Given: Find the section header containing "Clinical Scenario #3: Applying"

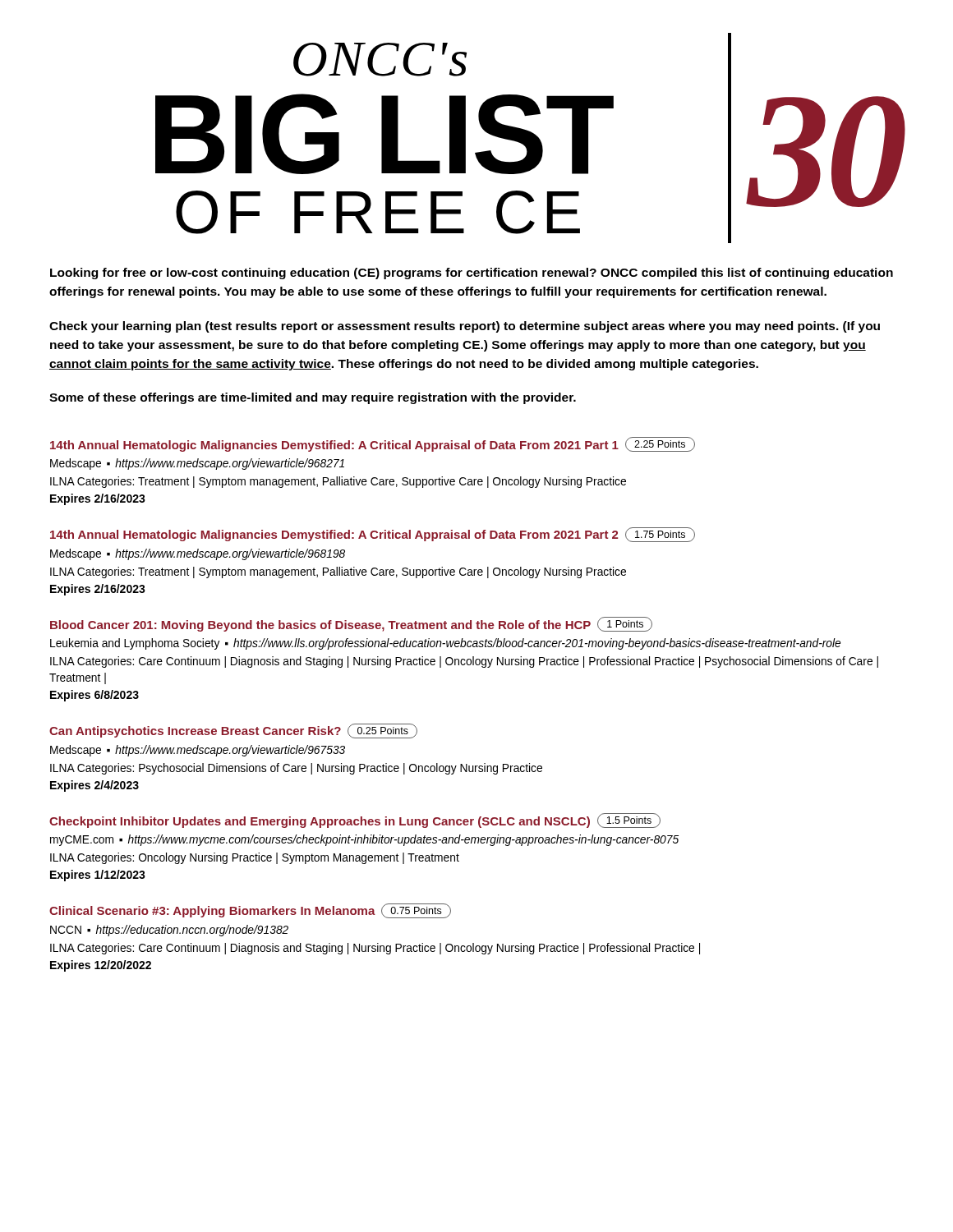Looking at the screenshot, I should (476, 937).
